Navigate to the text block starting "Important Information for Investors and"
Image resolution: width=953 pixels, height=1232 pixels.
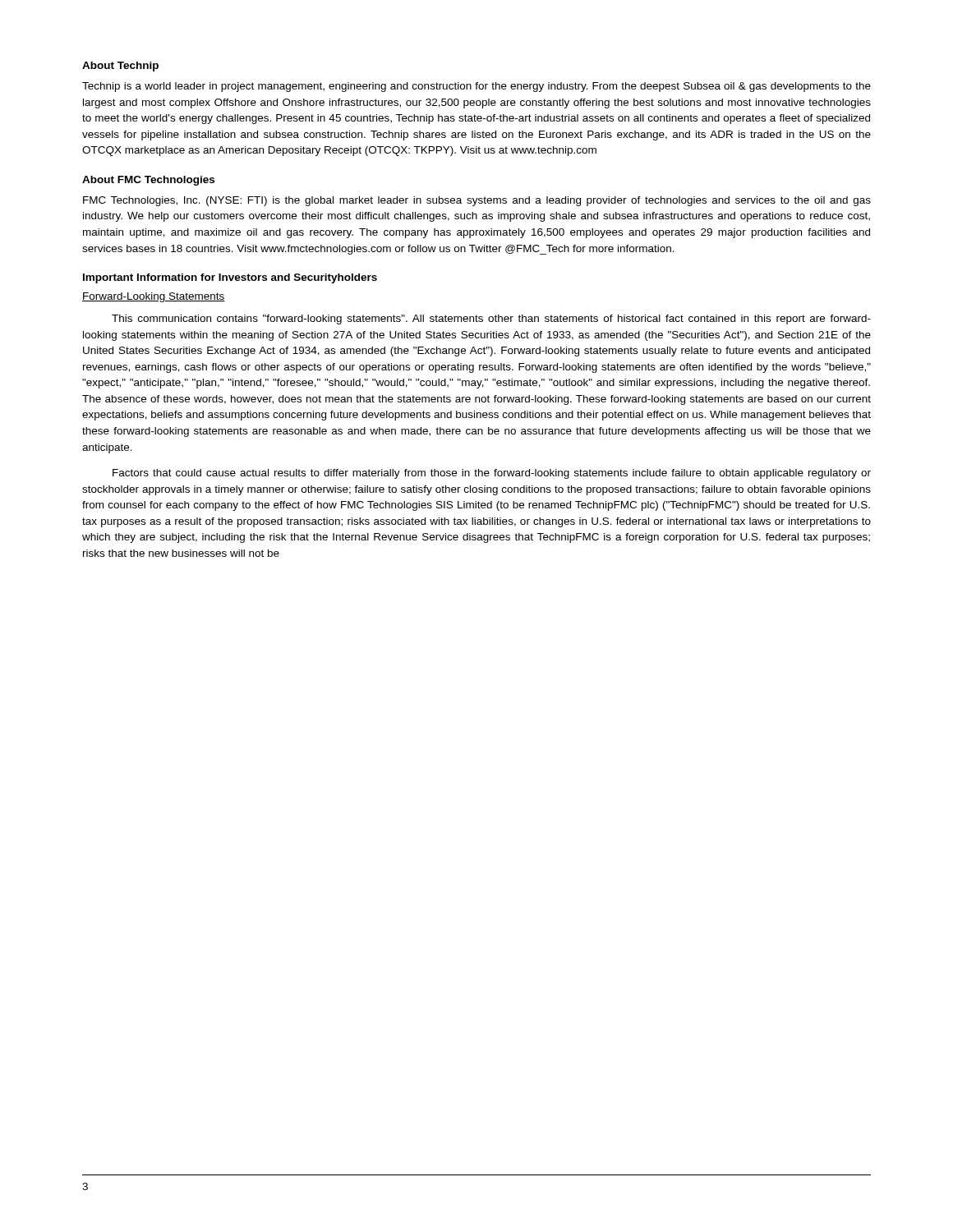pyautogui.click(x=230, y=277)
